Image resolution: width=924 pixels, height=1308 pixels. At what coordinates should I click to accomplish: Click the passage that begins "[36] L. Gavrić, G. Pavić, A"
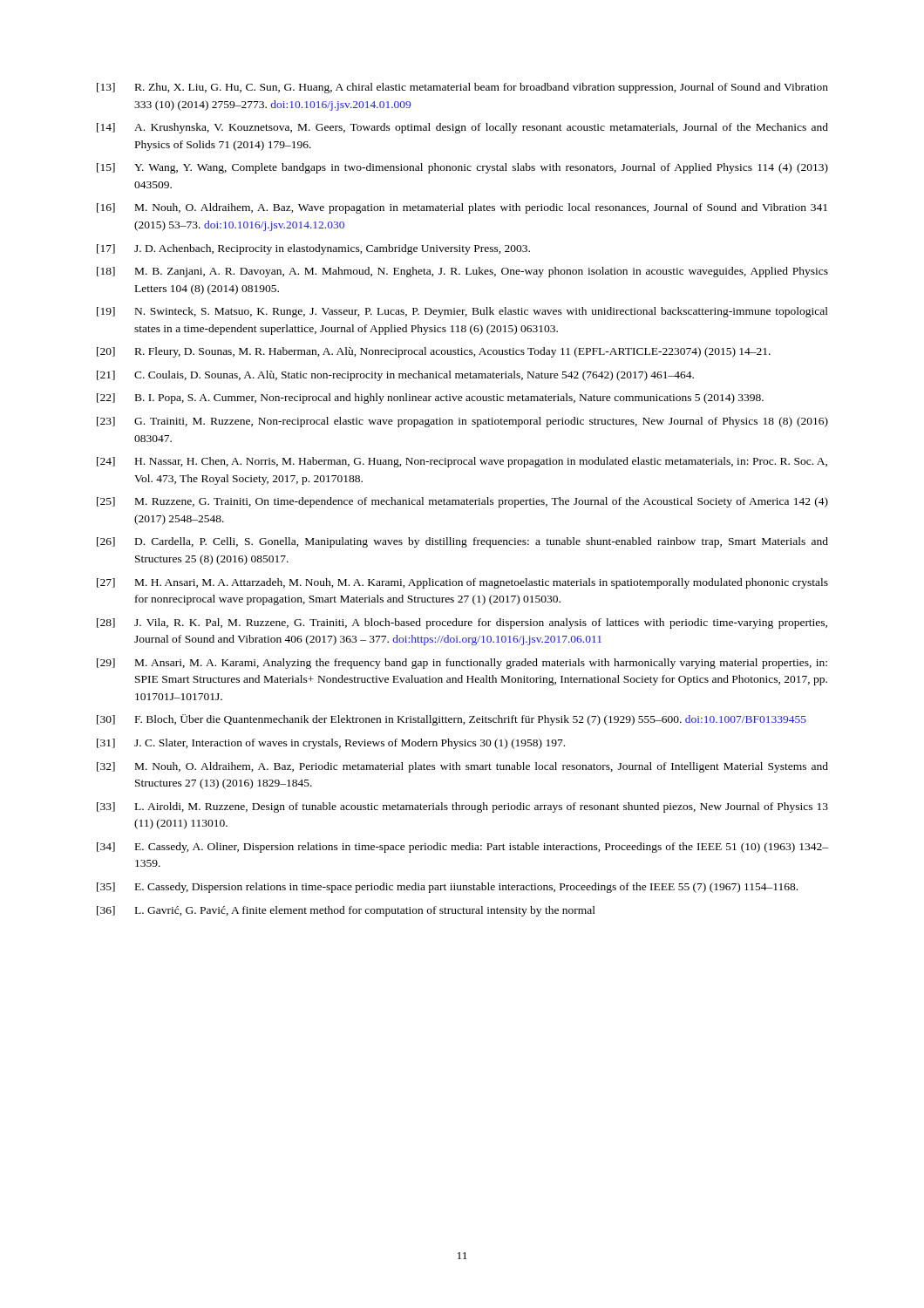462,910
